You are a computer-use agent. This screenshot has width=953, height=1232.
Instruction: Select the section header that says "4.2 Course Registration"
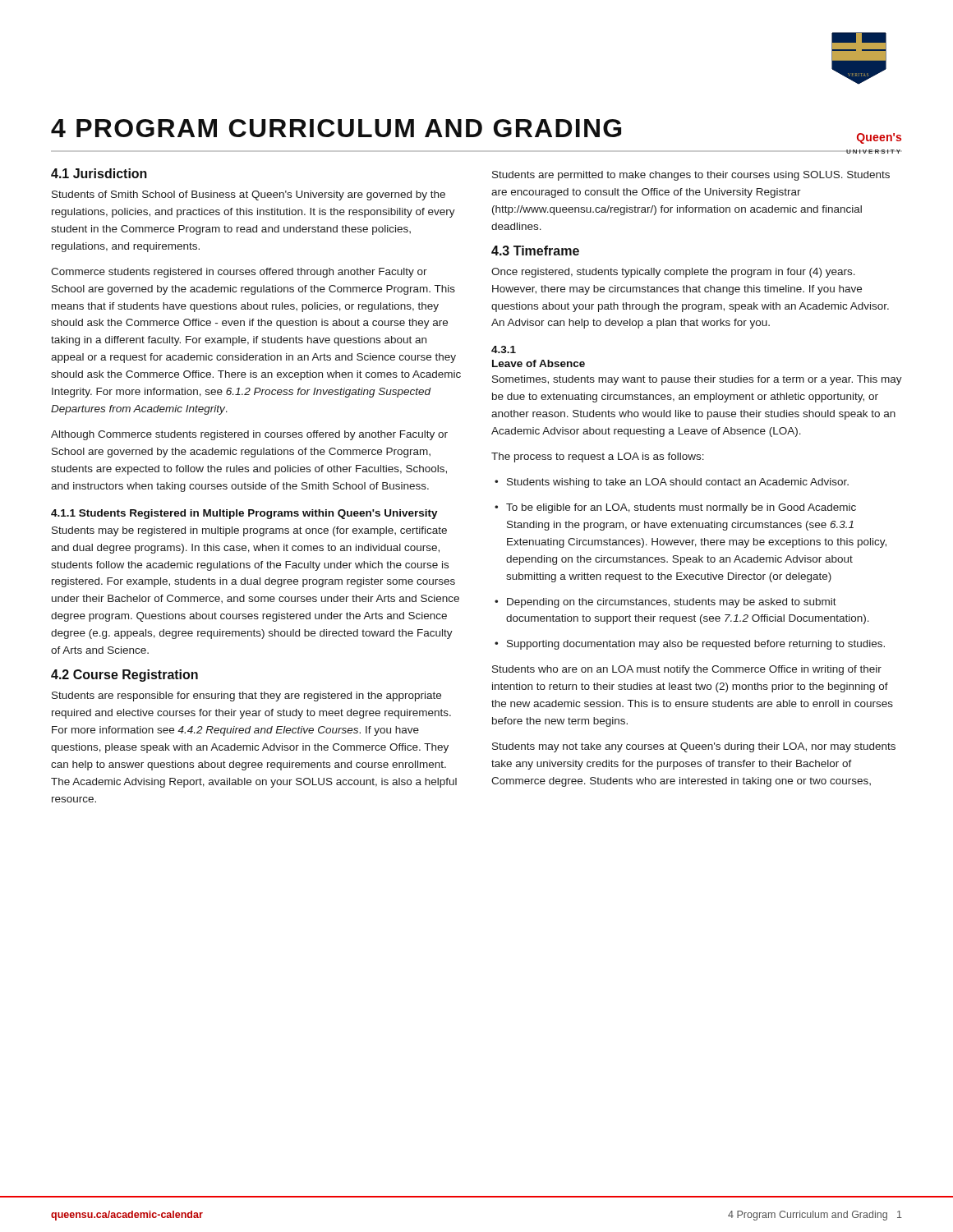pos(124,676)
